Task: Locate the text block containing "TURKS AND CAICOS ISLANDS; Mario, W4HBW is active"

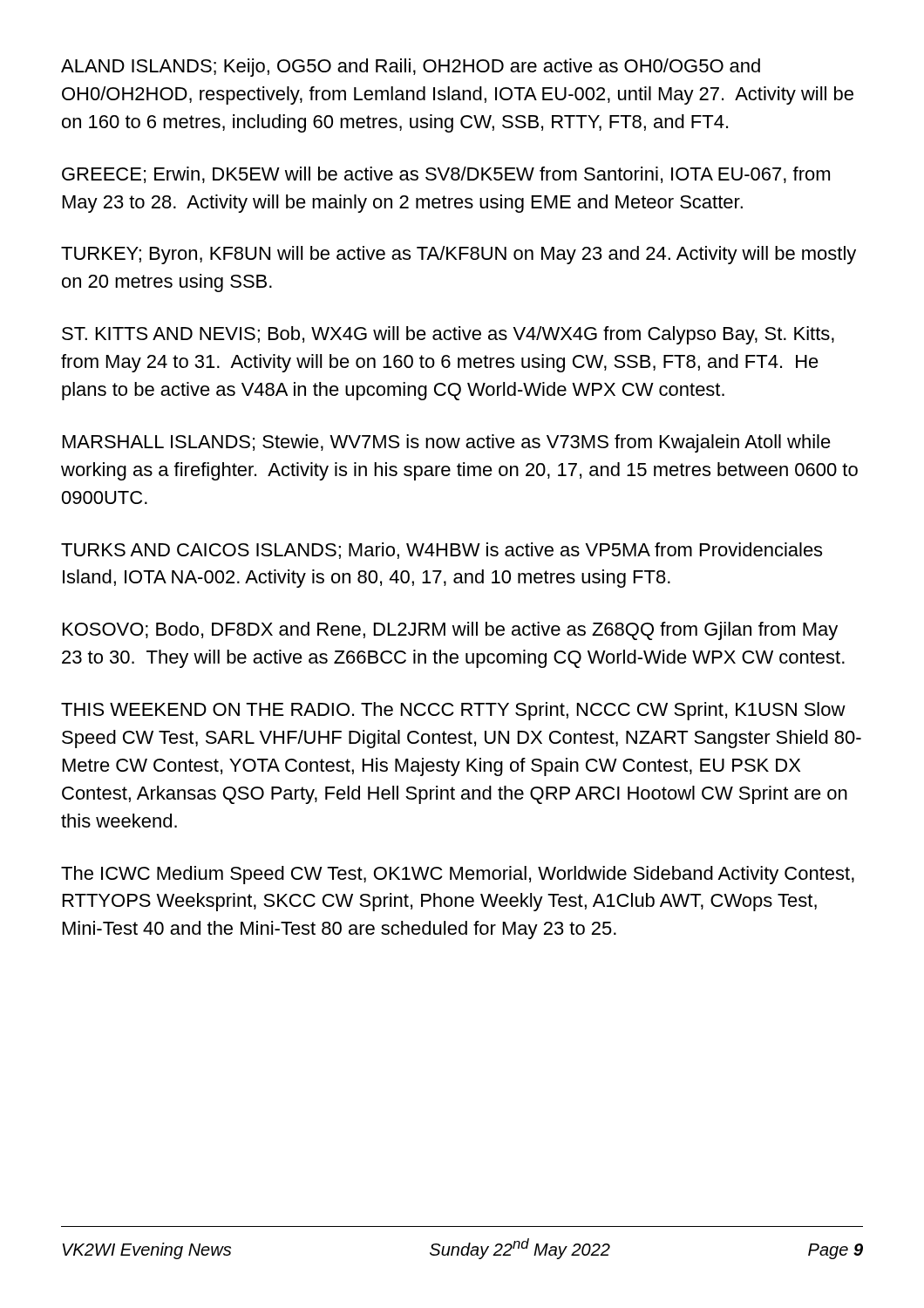Action: [442, 563]
